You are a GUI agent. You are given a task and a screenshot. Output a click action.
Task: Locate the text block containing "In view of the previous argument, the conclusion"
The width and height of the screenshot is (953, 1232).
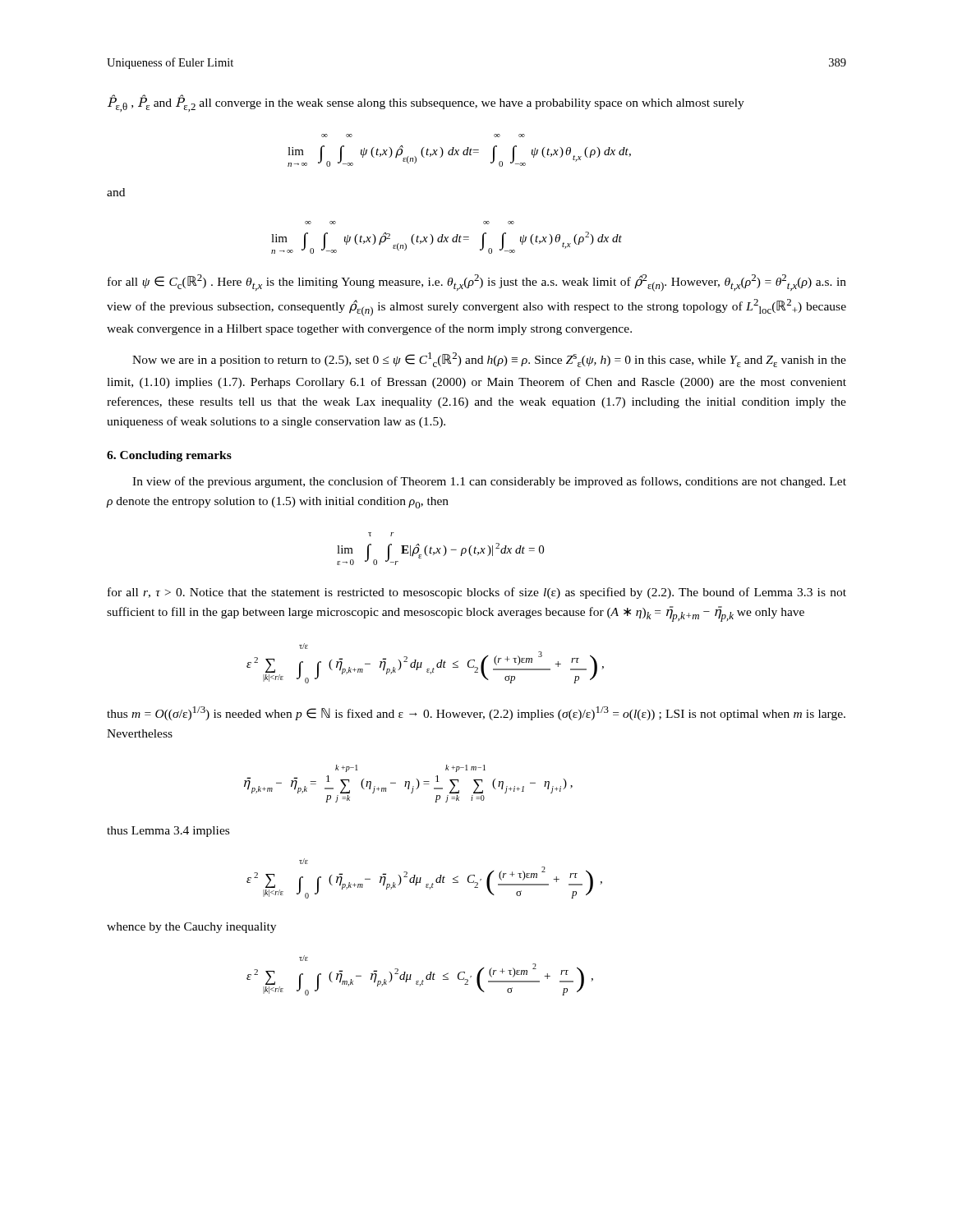(476, 492)
